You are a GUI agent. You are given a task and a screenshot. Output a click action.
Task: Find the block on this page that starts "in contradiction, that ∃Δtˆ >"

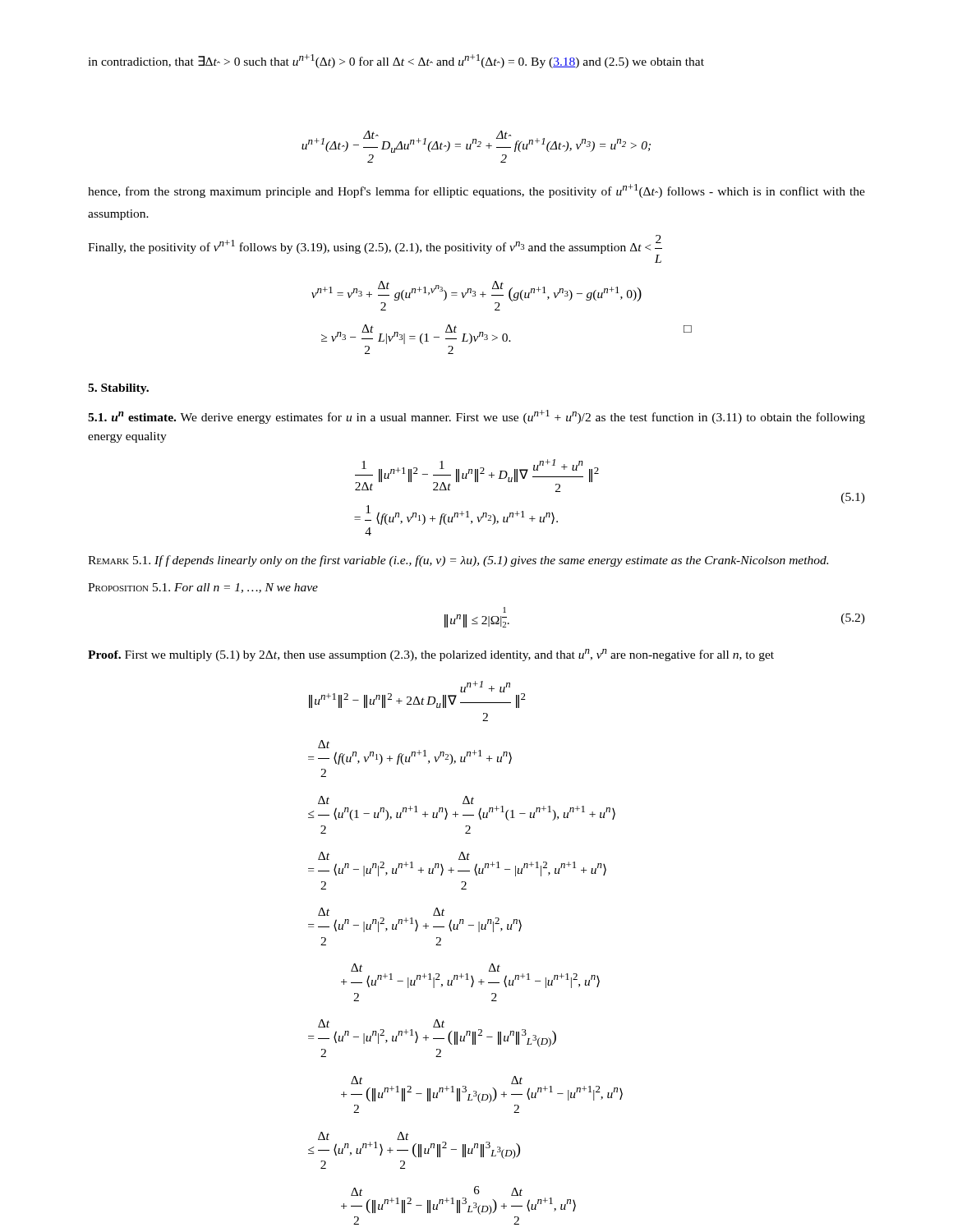476,61
